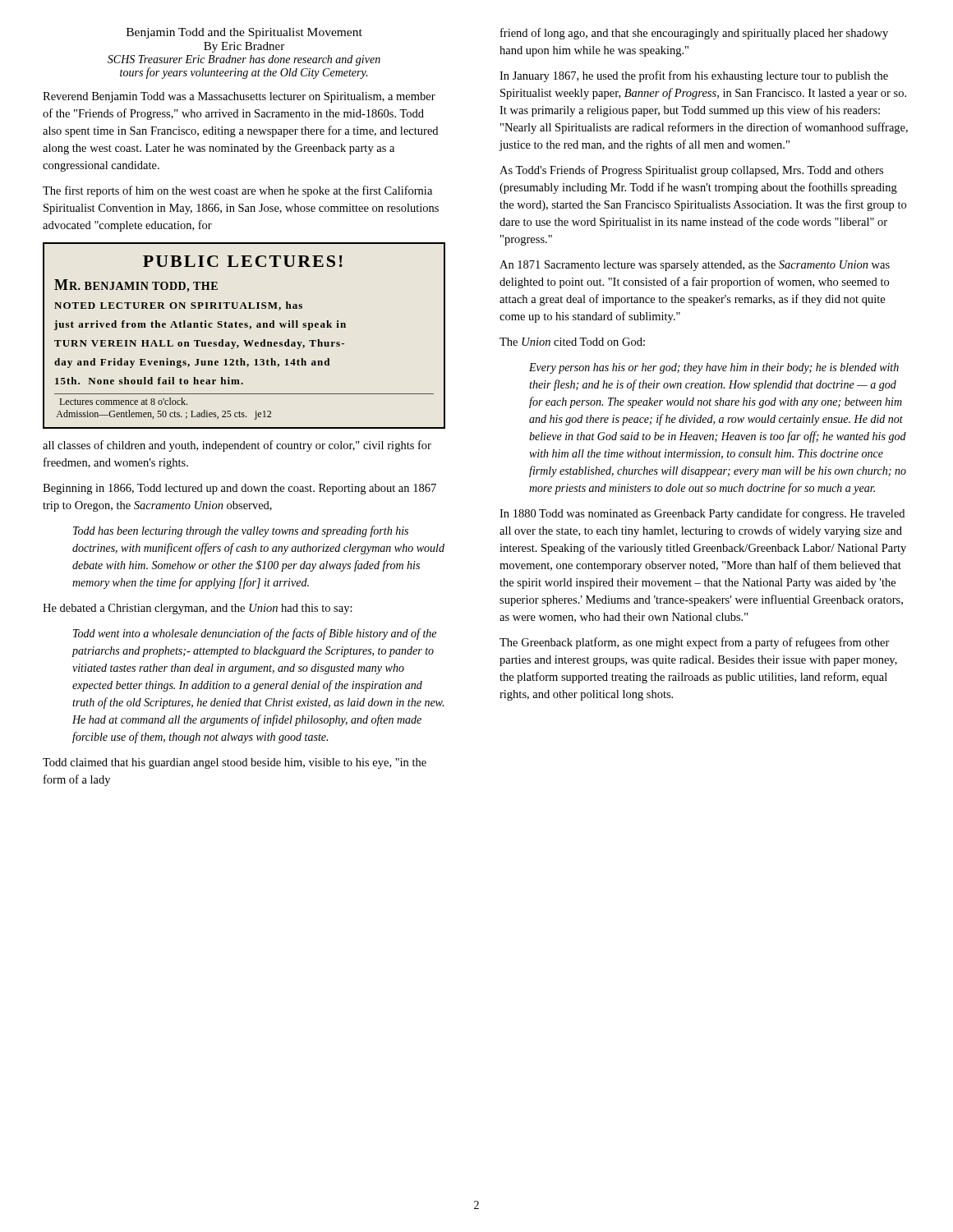Locate the text starting "In 1880 Todd was"
The image size is (953, 1232).
point(706,604)
